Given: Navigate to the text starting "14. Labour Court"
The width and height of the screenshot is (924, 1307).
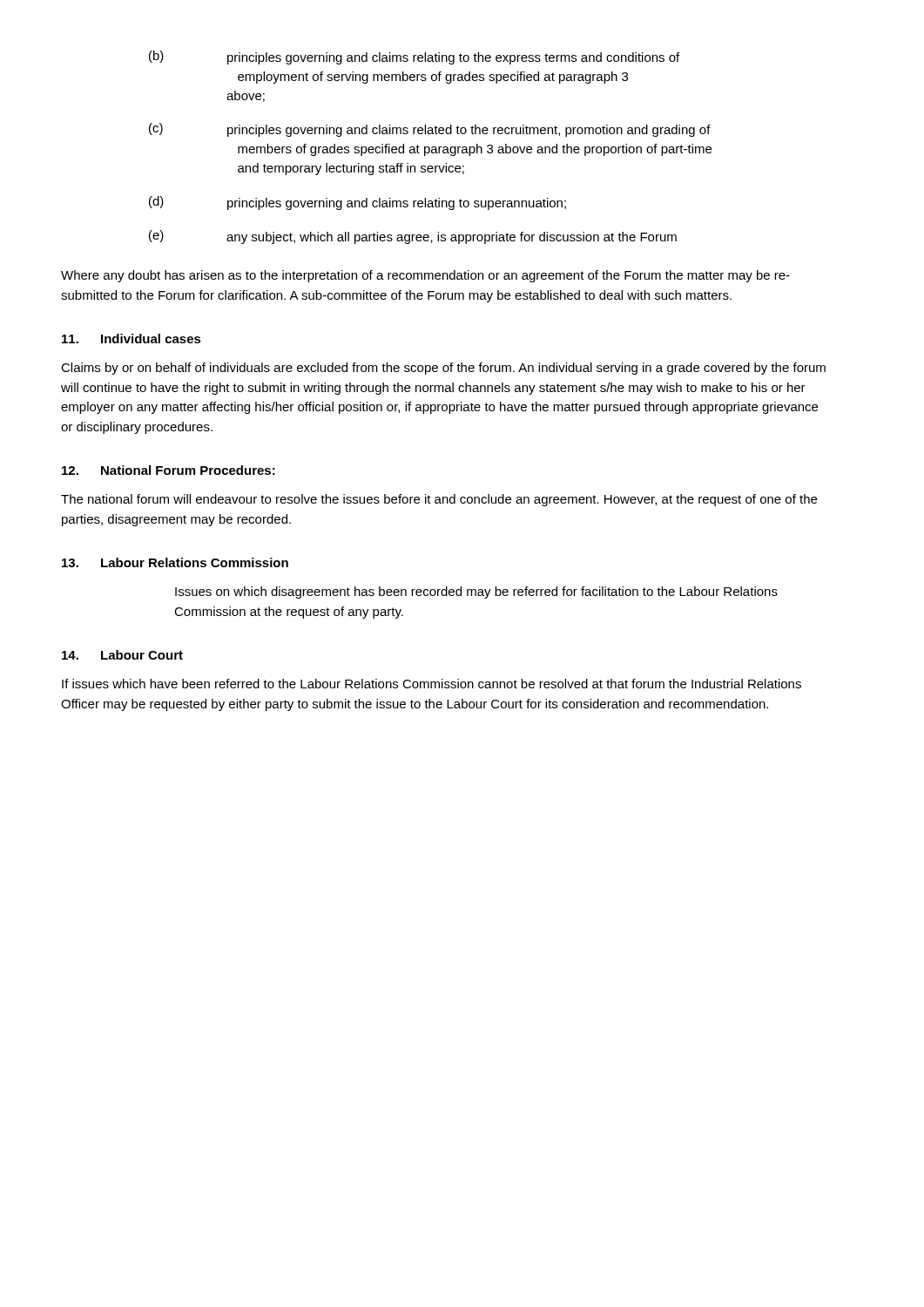Looking at the screenshot, I should click(122, 655).
